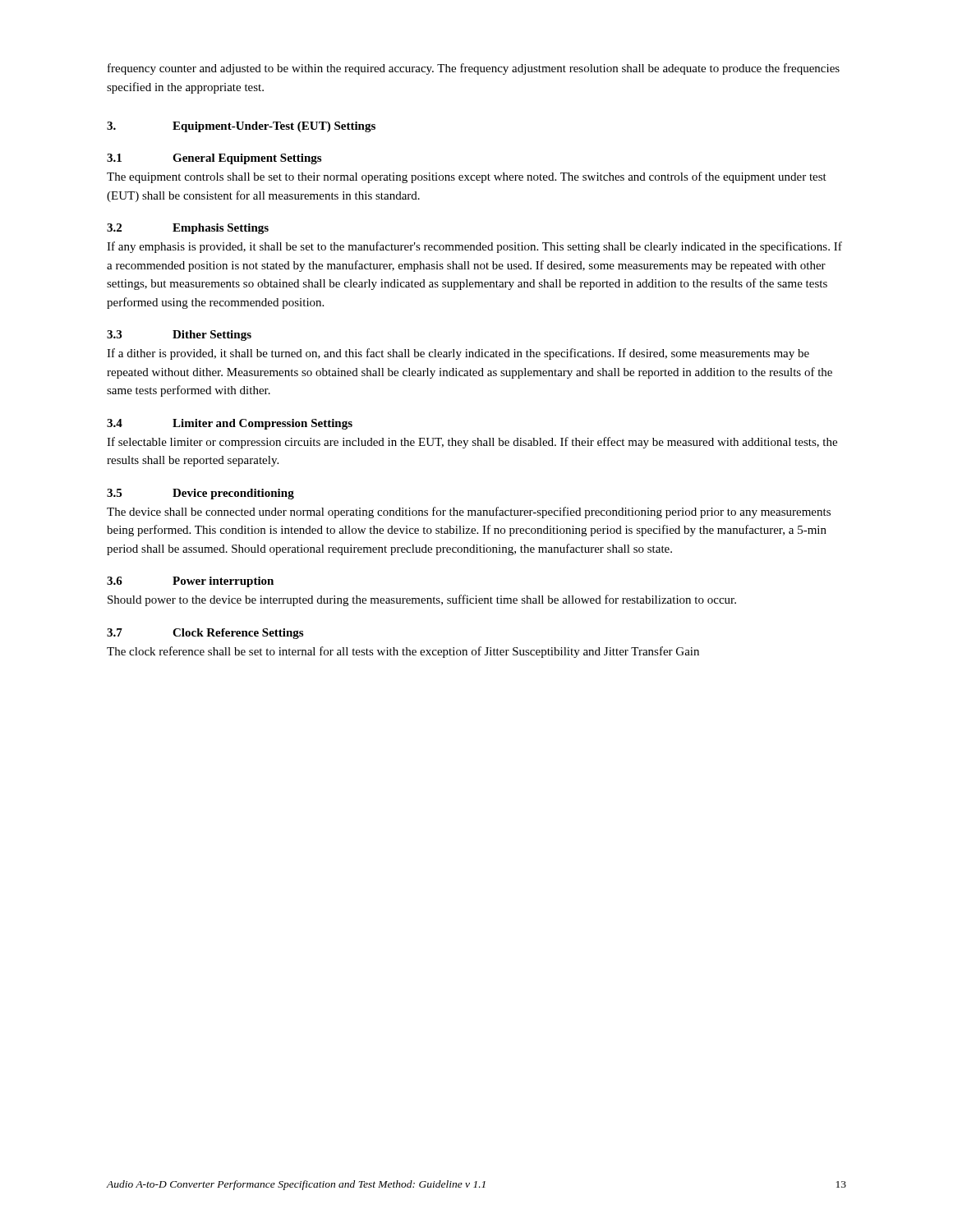Locate the block starting "3.2 Emphasis Settings"

(188, 228)
